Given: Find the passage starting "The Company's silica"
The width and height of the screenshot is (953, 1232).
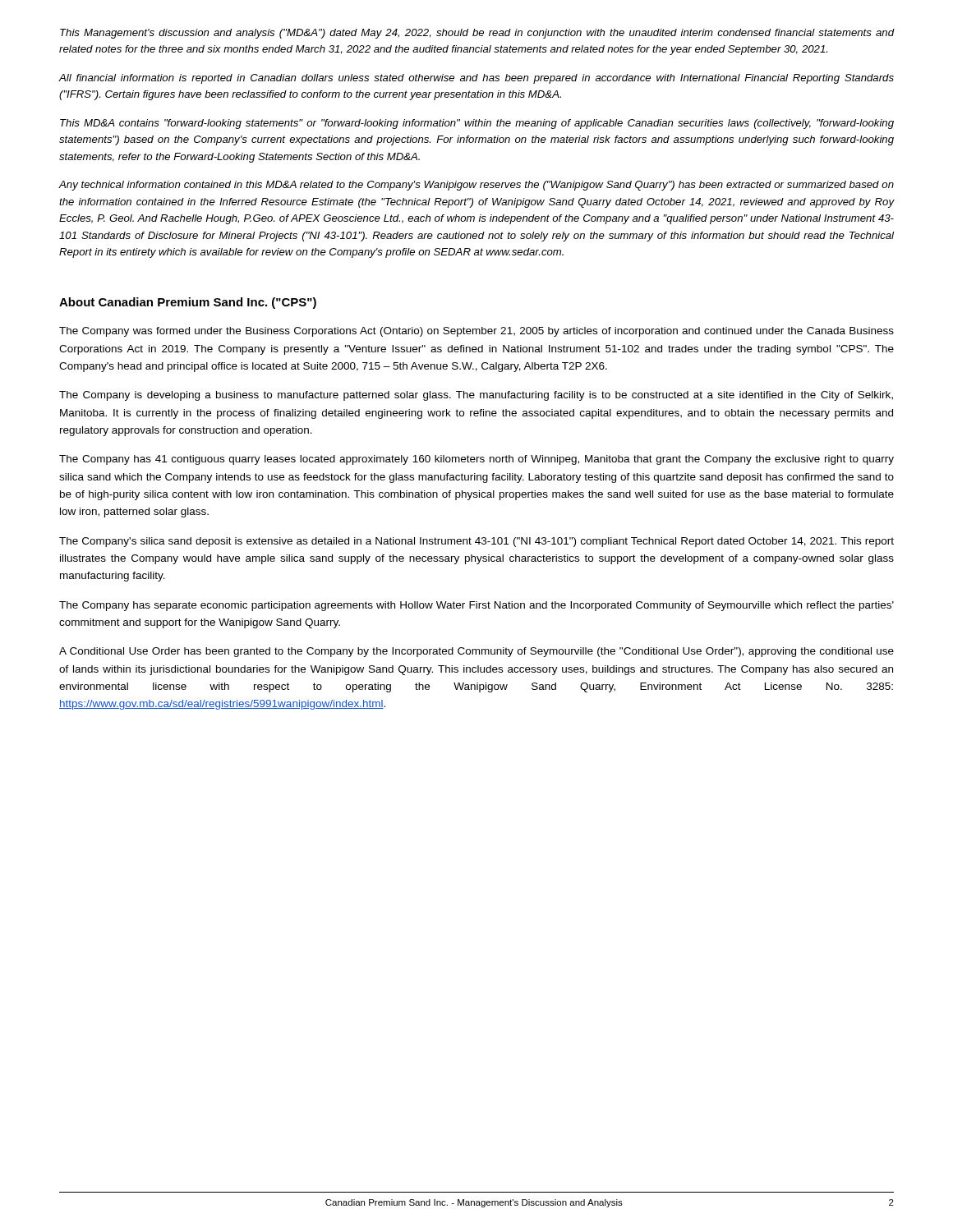Looking at the screenshot, I should (x=476, y=558).
